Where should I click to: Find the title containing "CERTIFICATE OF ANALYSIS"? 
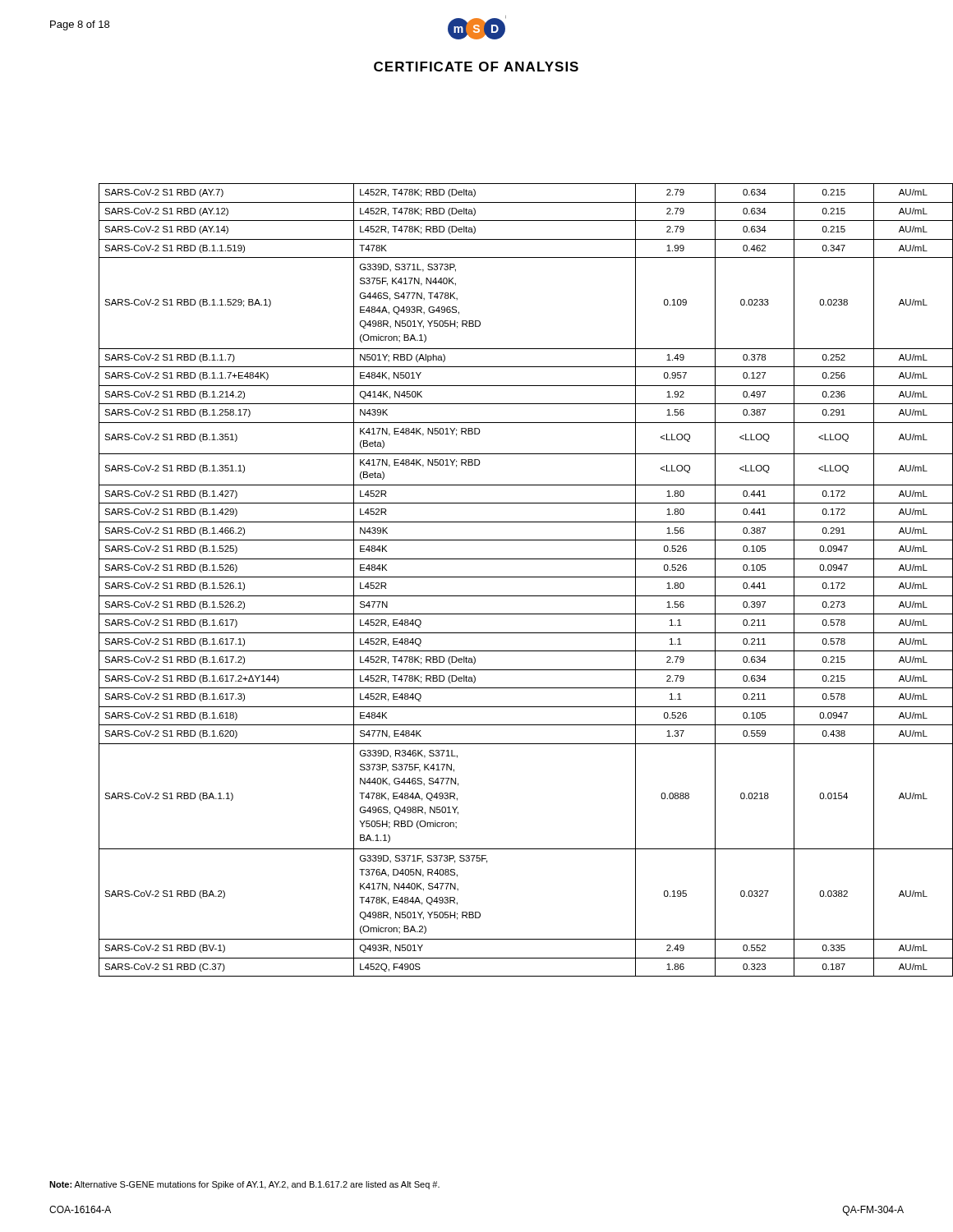pyautogui.click(x=476, y=67)
